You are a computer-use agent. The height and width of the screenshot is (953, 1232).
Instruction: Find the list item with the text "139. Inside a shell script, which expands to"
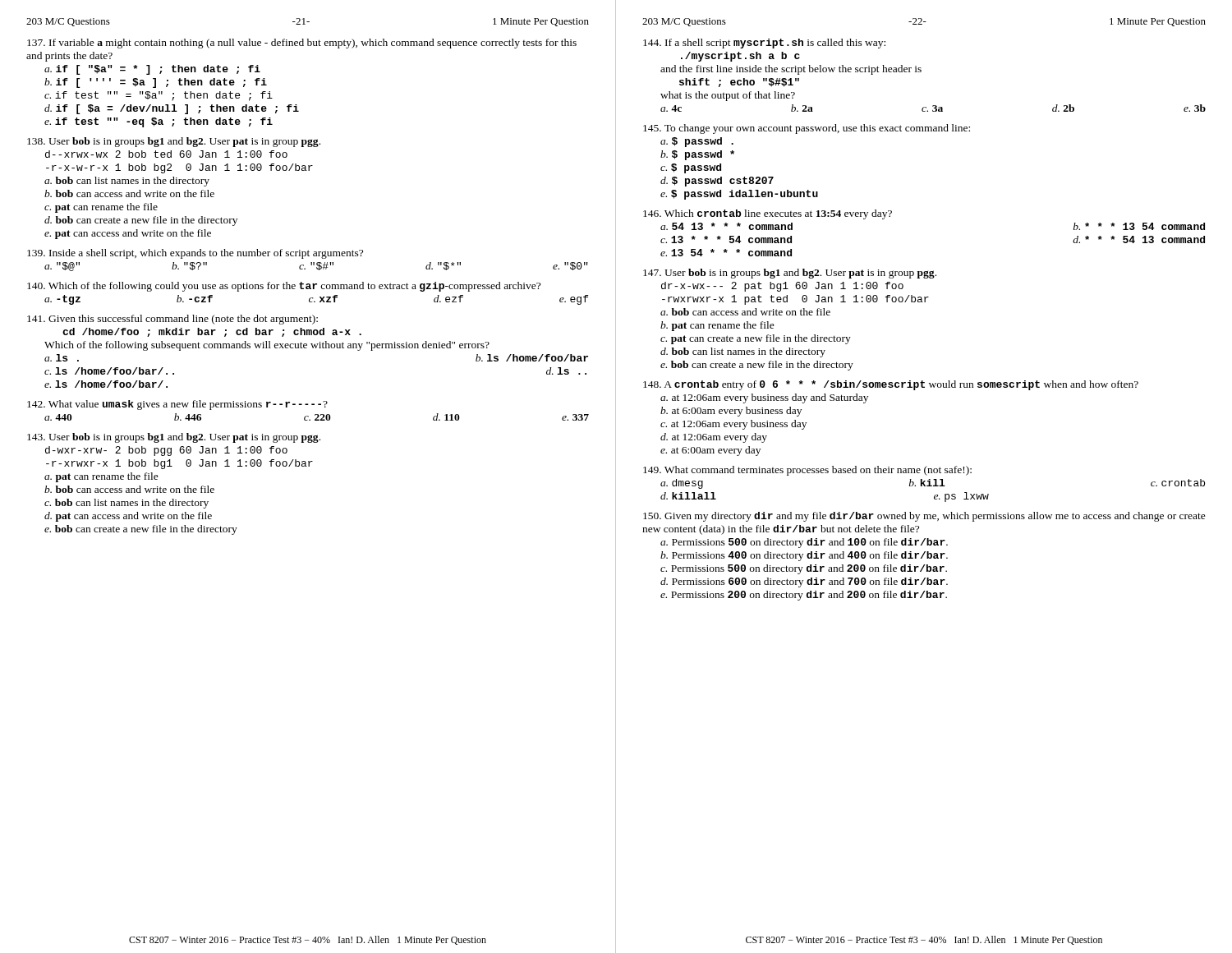click(308, 260)
